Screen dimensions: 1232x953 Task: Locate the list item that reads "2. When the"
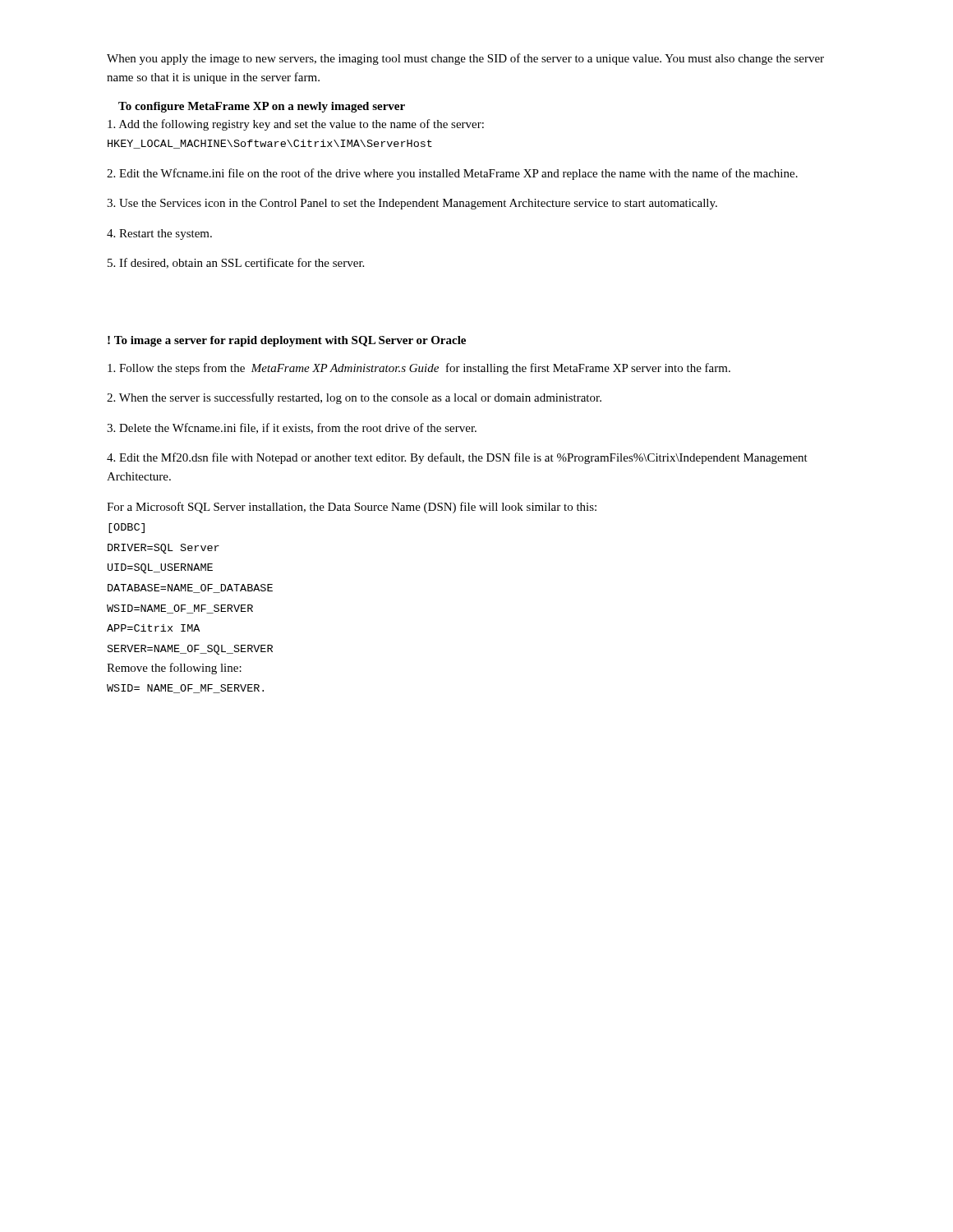point(354,398)
